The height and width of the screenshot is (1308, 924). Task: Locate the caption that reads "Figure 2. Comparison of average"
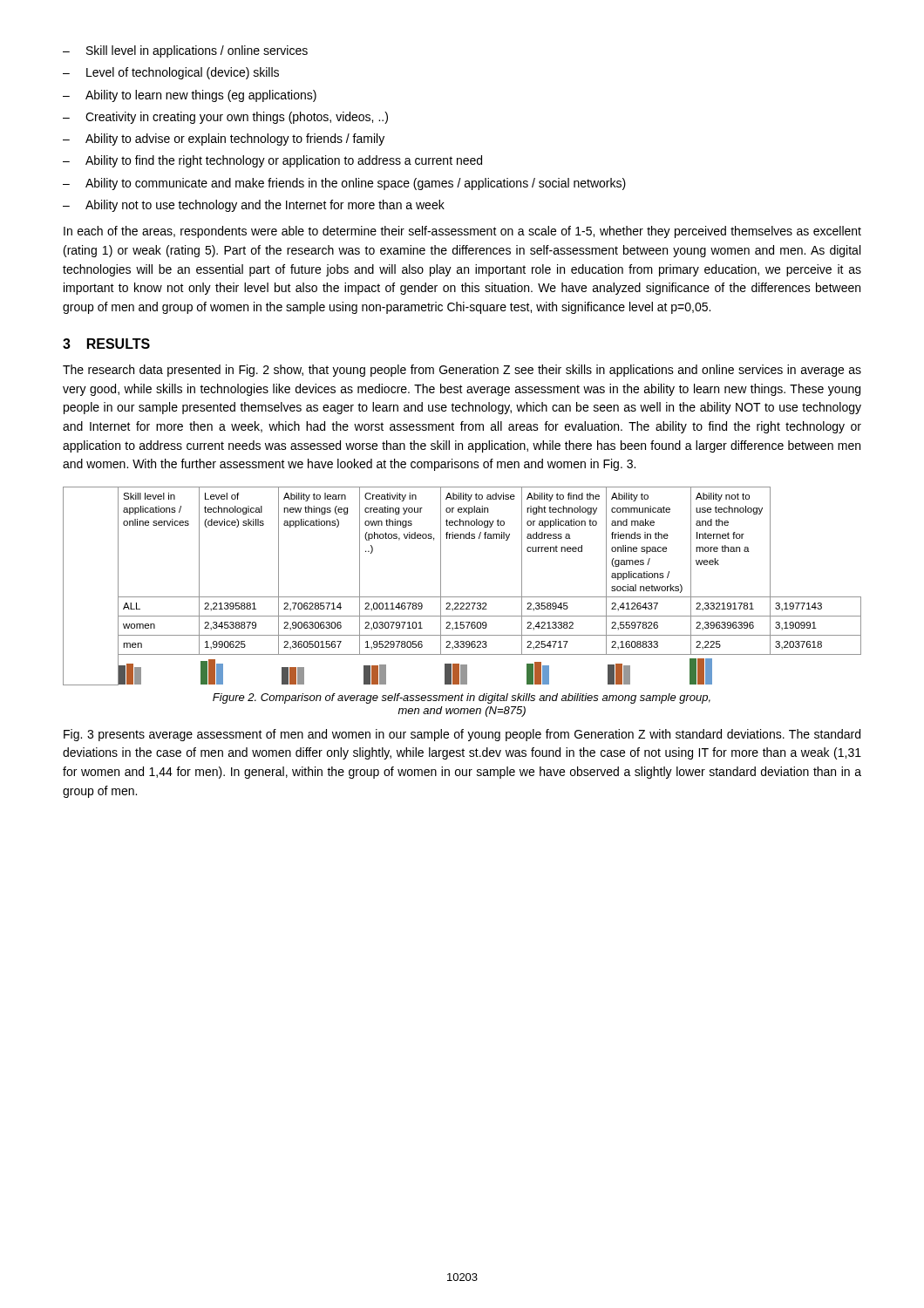[462, 703]
